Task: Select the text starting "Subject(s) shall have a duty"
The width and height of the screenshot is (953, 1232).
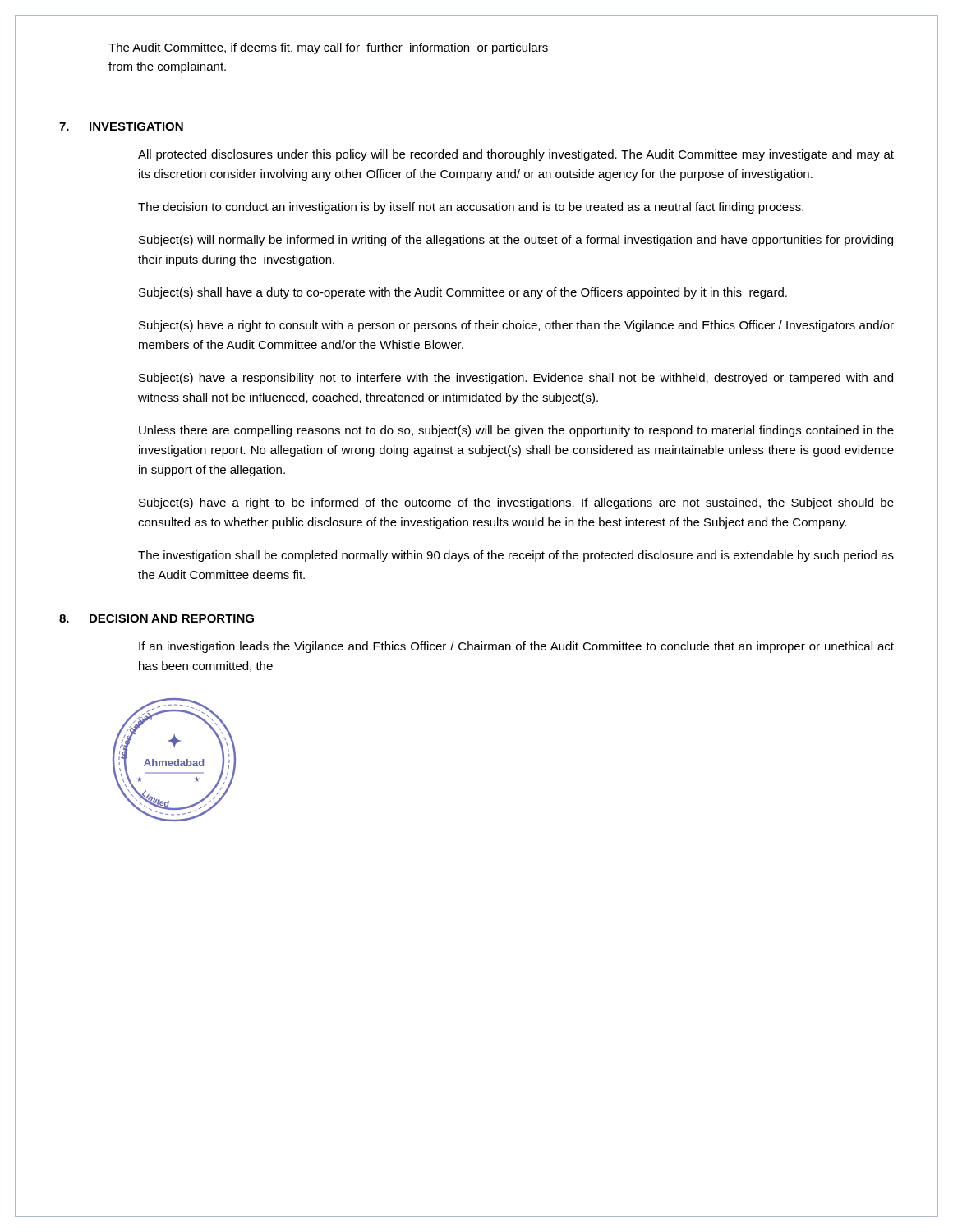Action: pyautogui.click(x=463, y=292)
